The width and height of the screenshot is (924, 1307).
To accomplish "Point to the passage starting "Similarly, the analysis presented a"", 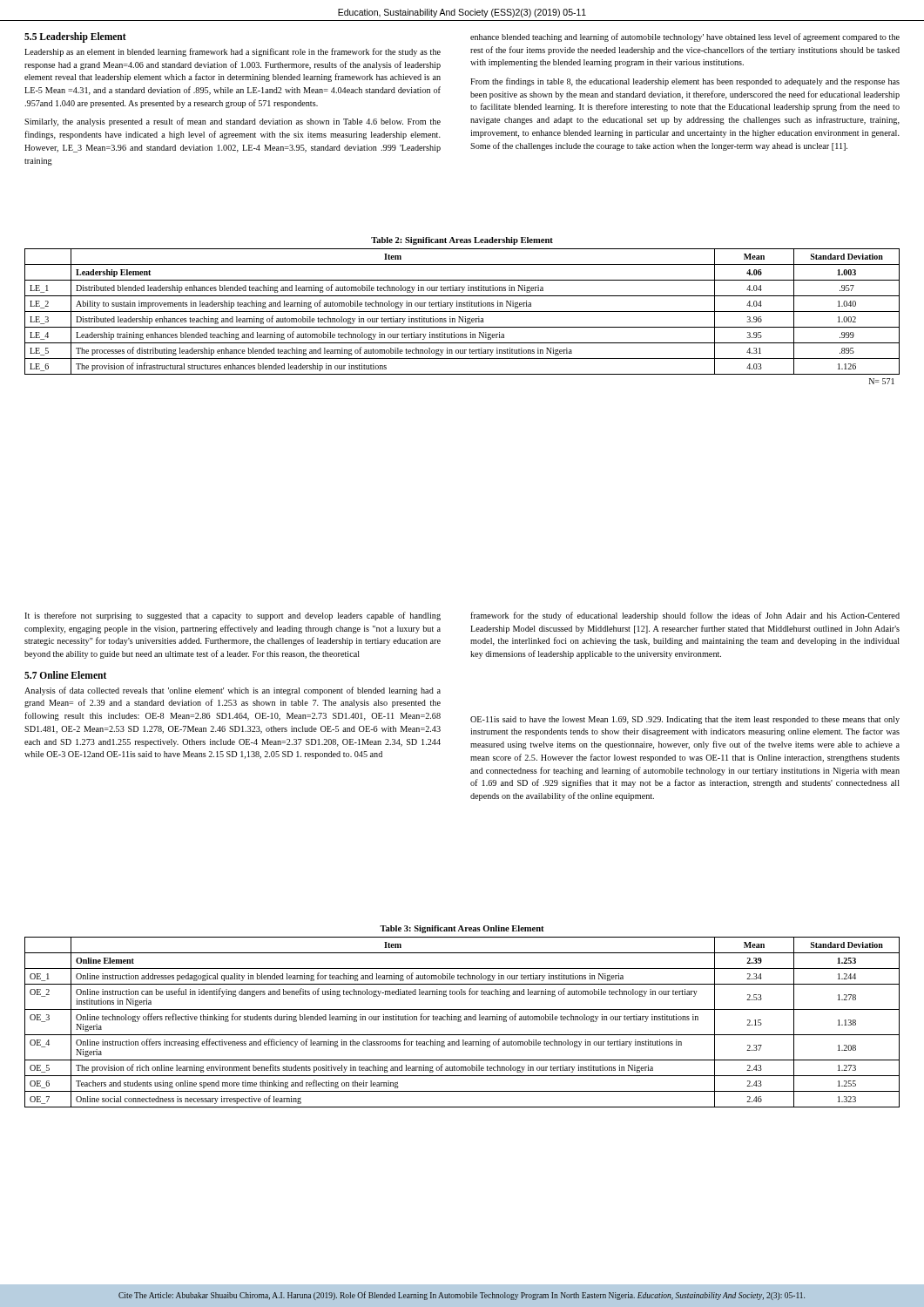I will click(x=233, y=141).
